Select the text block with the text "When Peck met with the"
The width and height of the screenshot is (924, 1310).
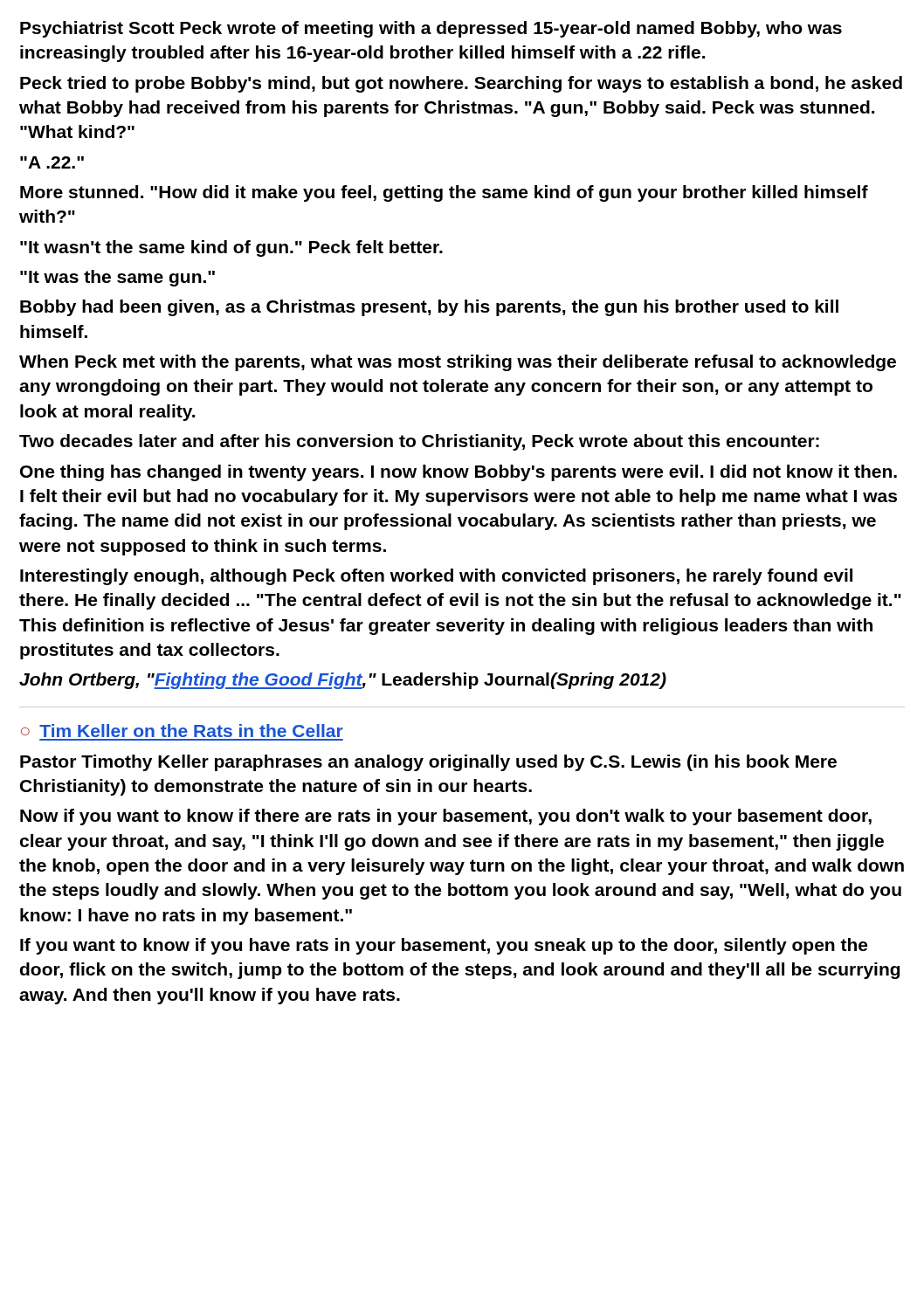click(458, 386)
